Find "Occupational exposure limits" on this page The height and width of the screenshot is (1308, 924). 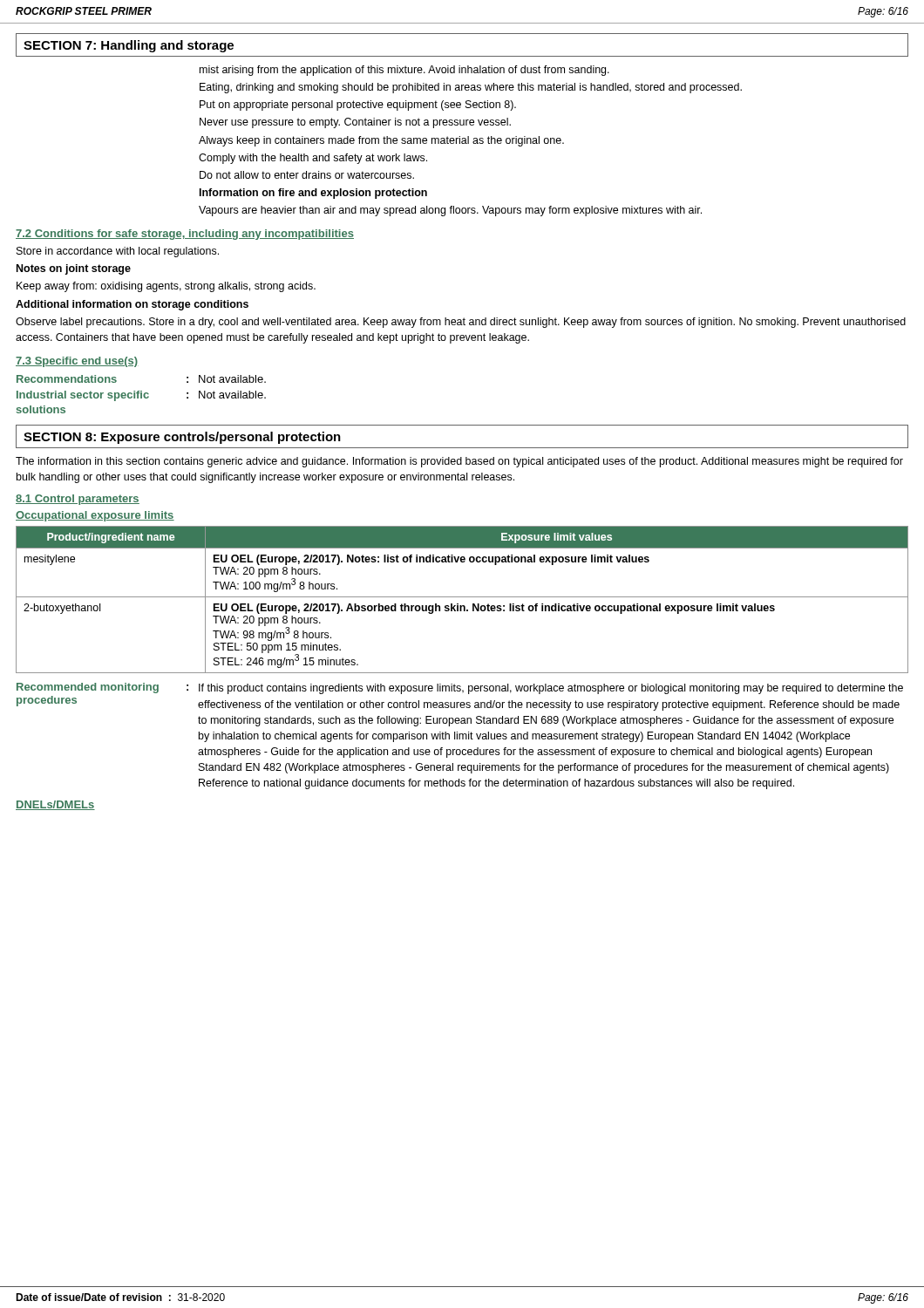coord(95,515)
